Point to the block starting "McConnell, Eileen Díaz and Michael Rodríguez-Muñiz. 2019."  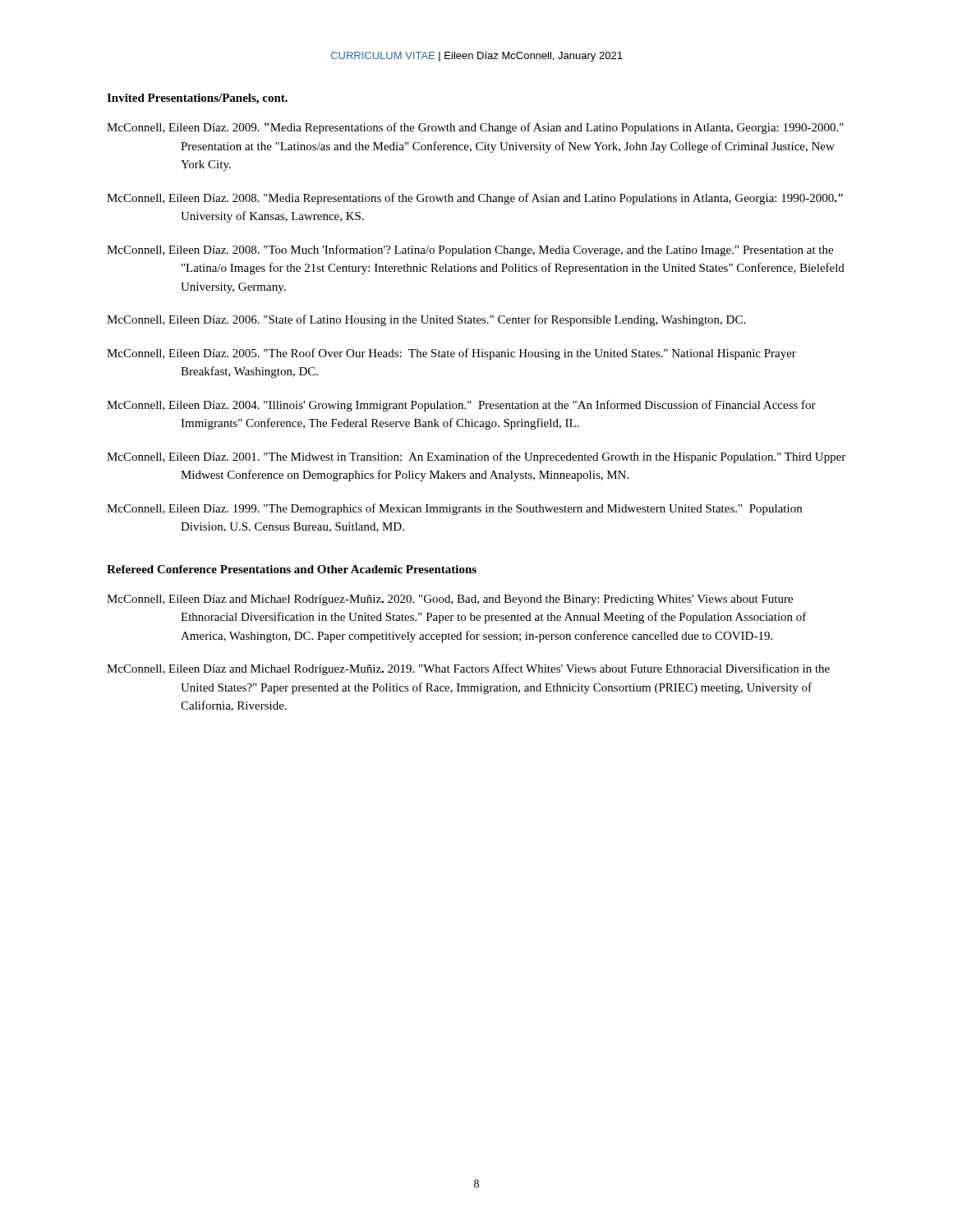coord(476,687)
